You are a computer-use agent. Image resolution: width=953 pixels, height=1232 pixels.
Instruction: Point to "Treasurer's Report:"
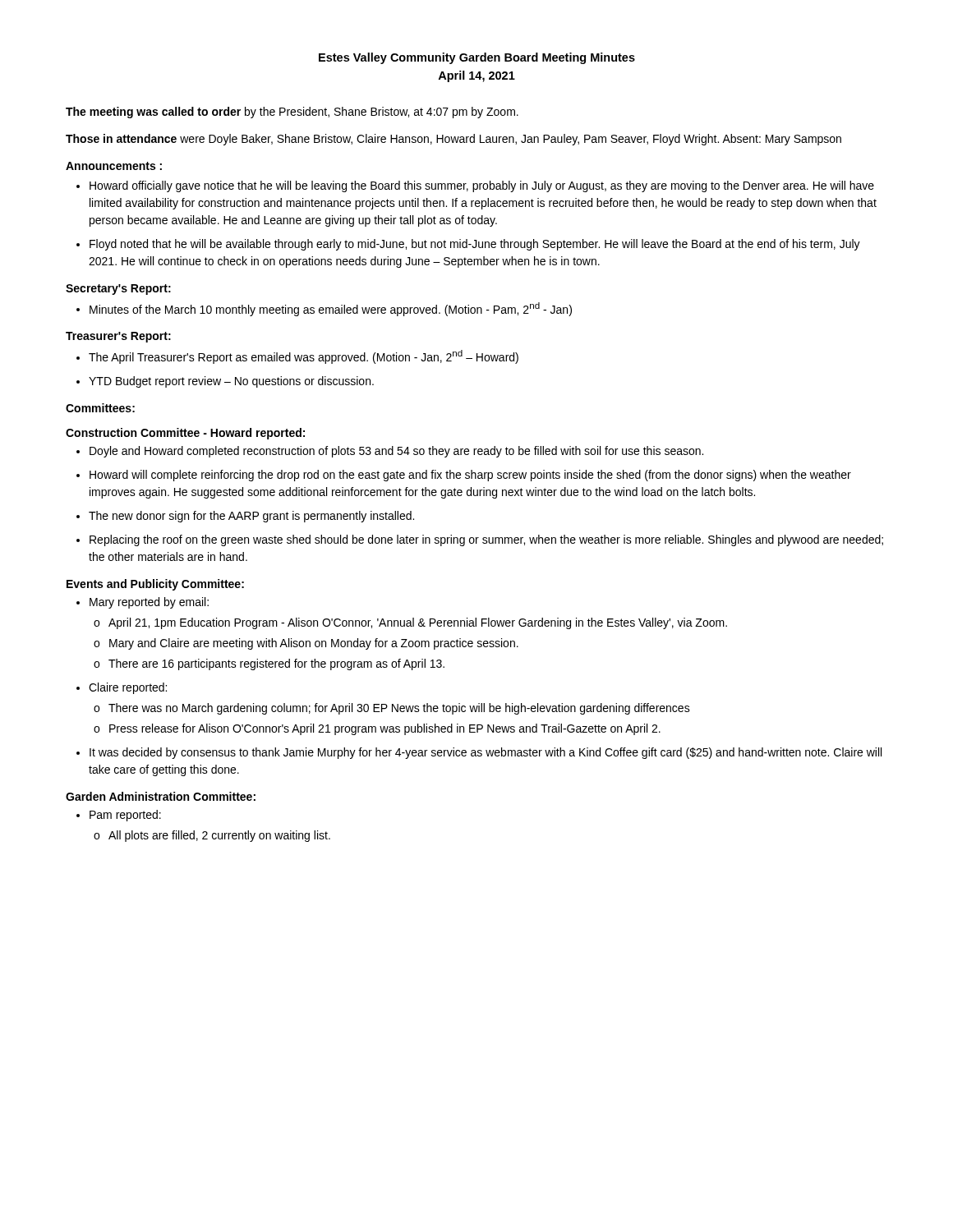pyautogui.click(x=119, y=336)
